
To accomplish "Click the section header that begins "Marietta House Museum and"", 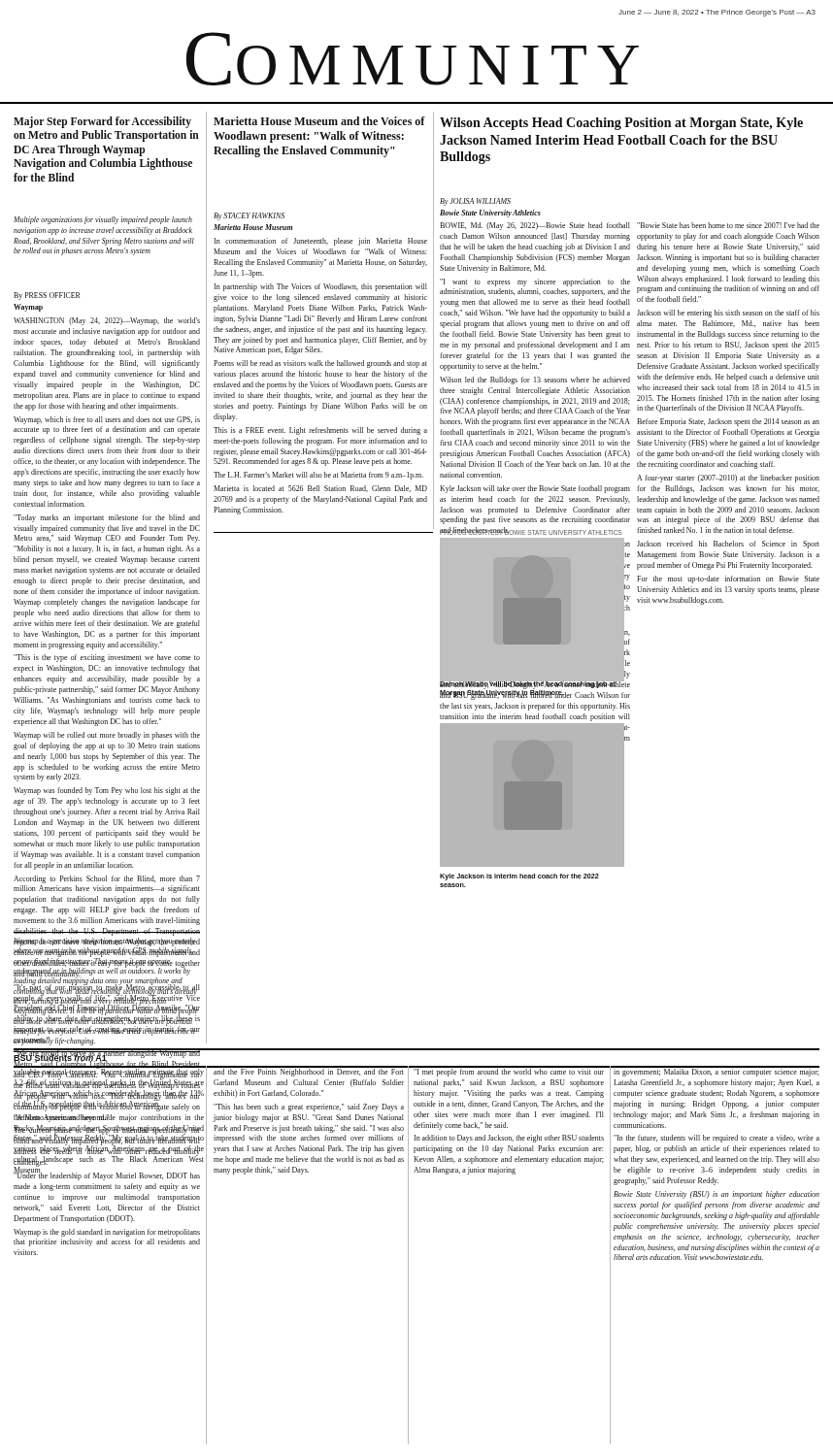I will tap(320, 136).
